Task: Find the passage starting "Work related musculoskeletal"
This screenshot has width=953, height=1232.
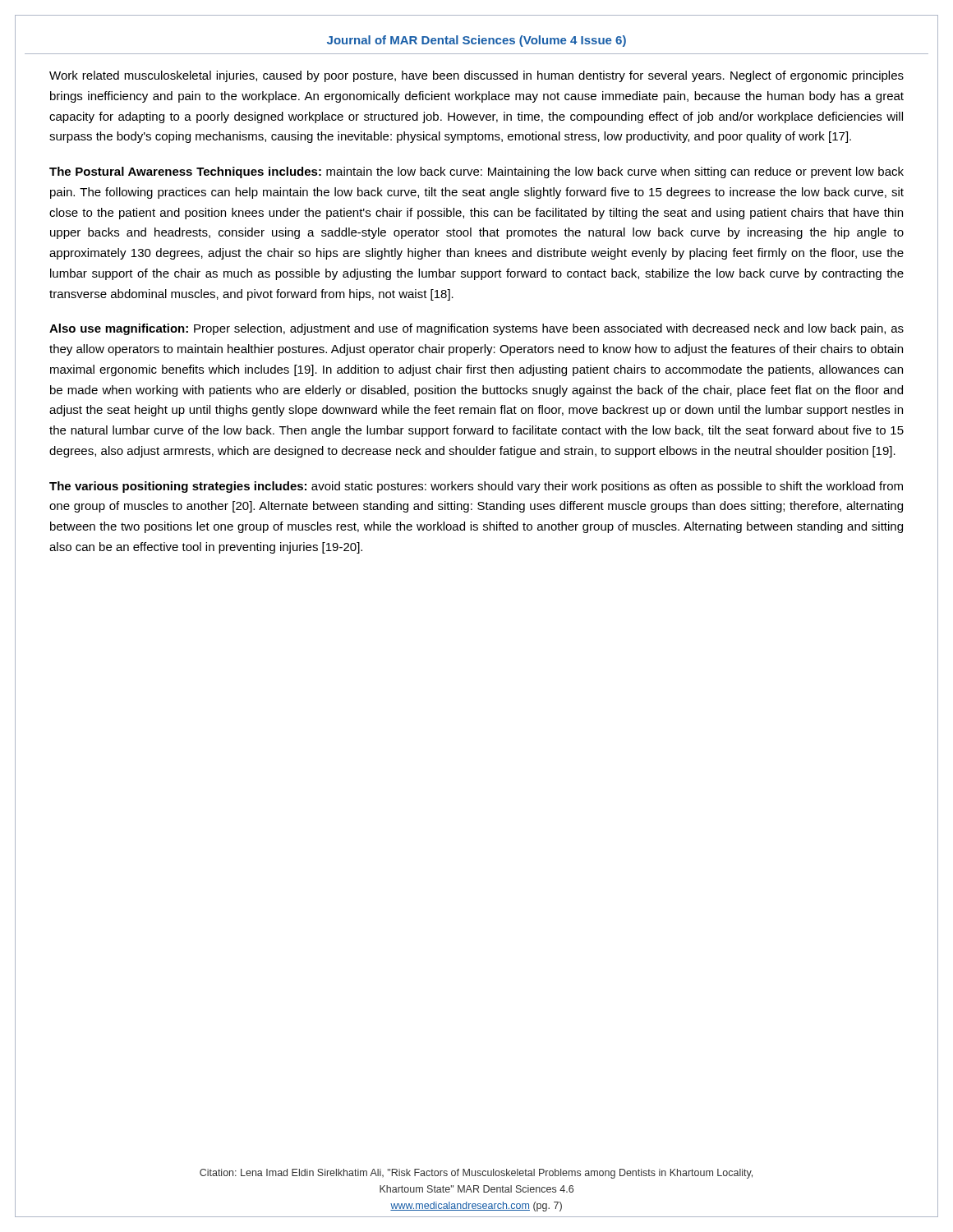Action: pos(476,106)
